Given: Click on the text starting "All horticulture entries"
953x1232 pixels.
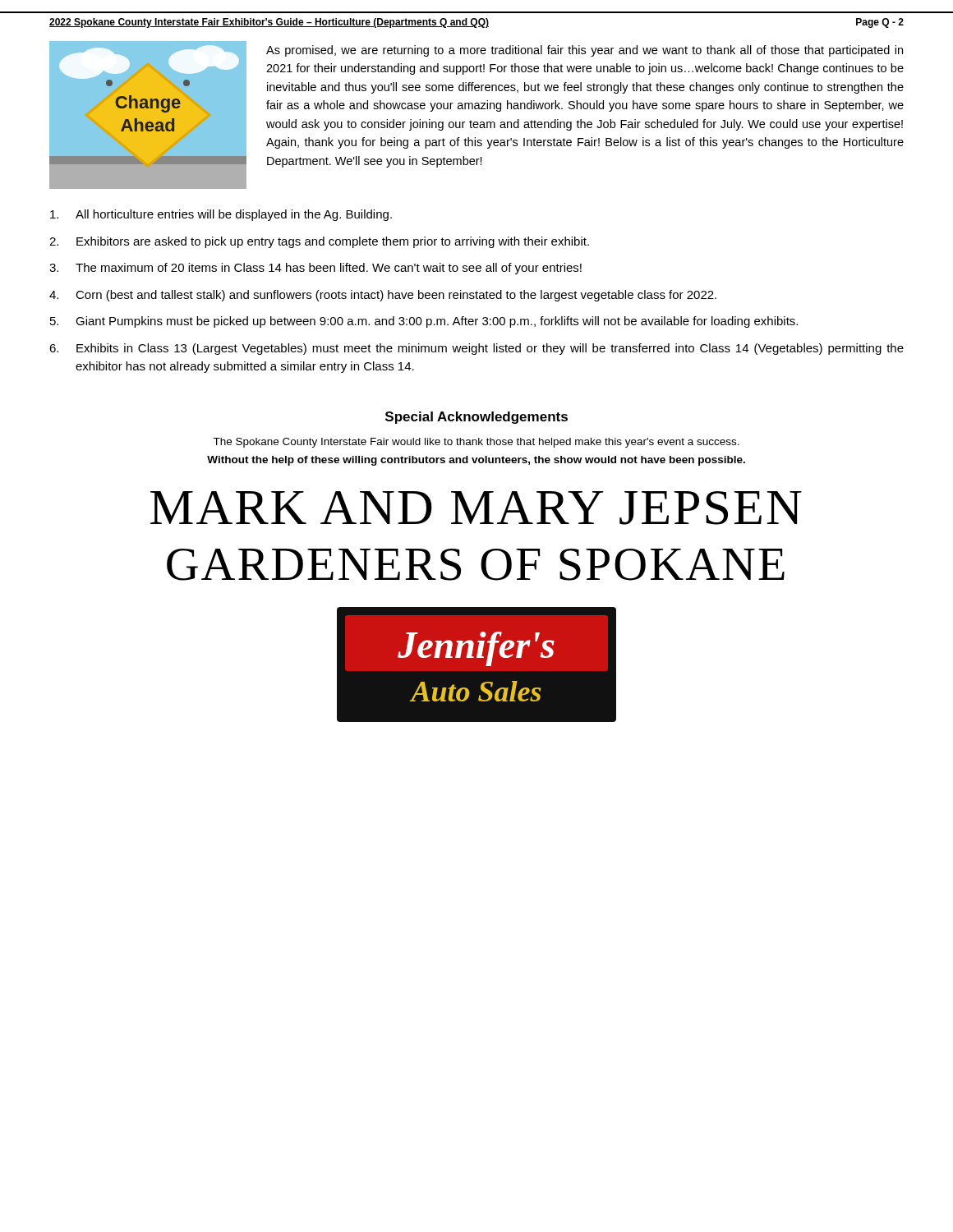Looking at the screenshot, I should 221,215.
